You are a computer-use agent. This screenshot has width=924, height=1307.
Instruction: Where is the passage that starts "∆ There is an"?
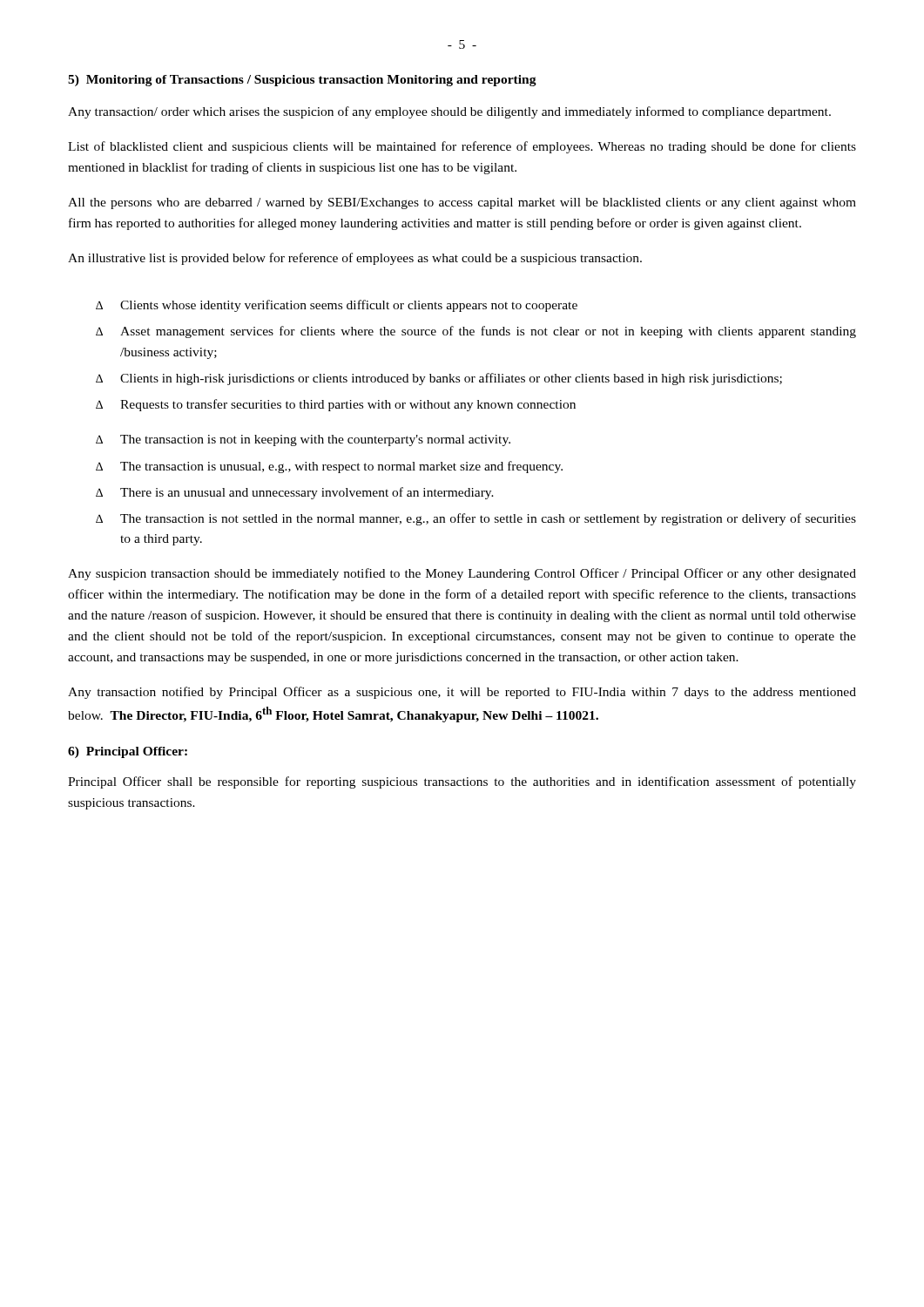[476, 492]
